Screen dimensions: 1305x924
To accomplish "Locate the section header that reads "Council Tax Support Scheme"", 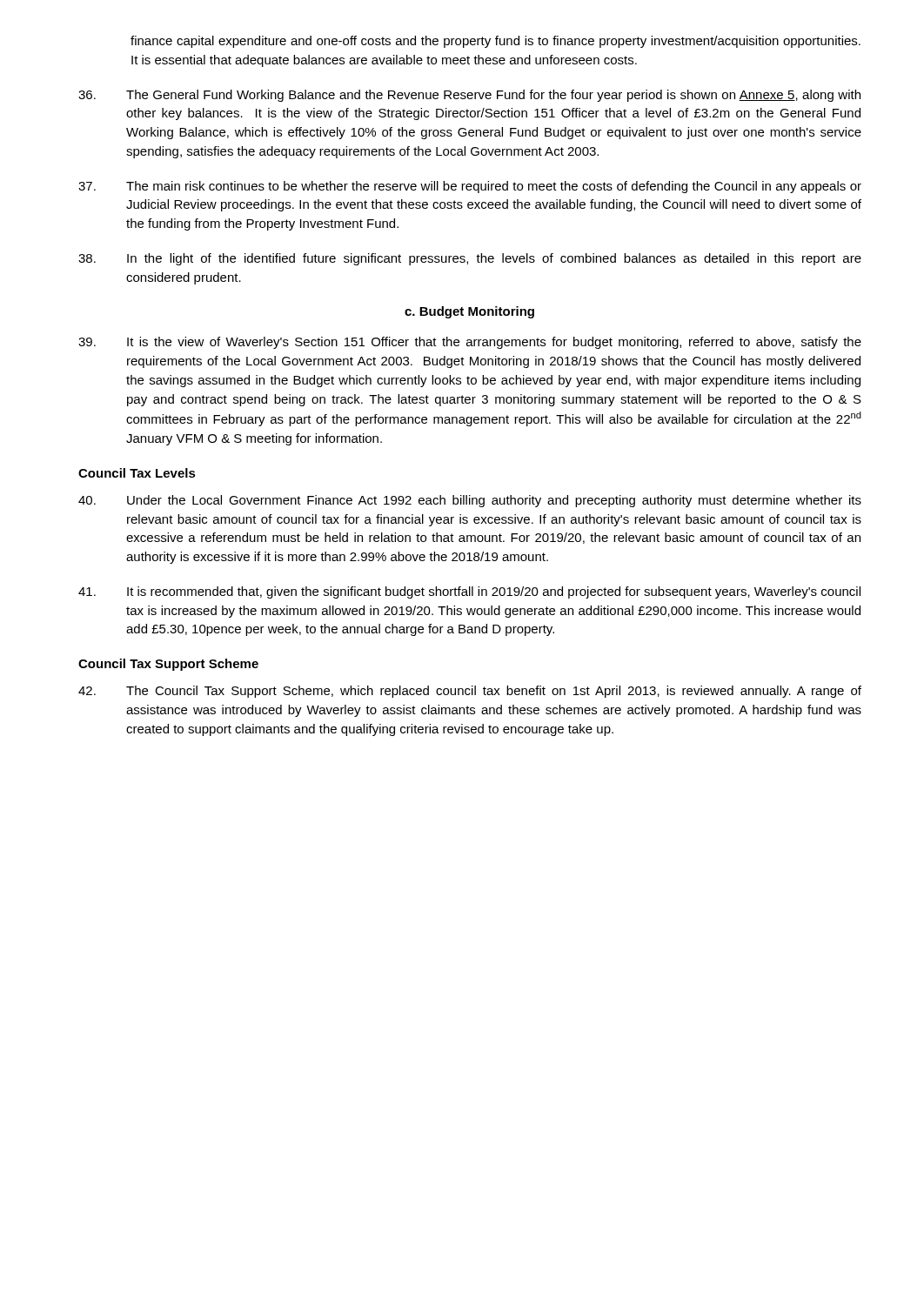I will [x=168, y=665].
